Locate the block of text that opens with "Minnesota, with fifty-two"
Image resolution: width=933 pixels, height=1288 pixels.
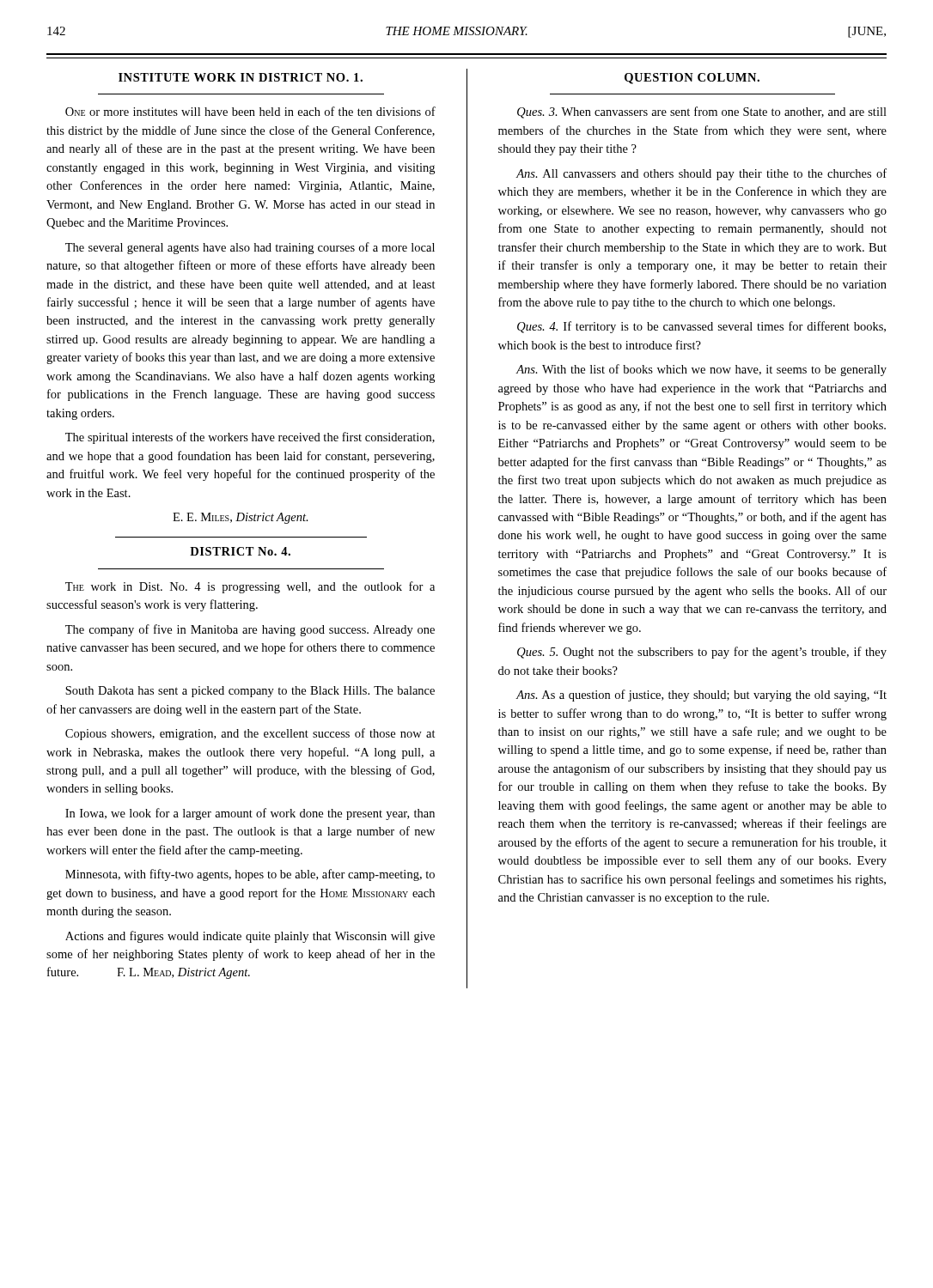pos(241,893)
